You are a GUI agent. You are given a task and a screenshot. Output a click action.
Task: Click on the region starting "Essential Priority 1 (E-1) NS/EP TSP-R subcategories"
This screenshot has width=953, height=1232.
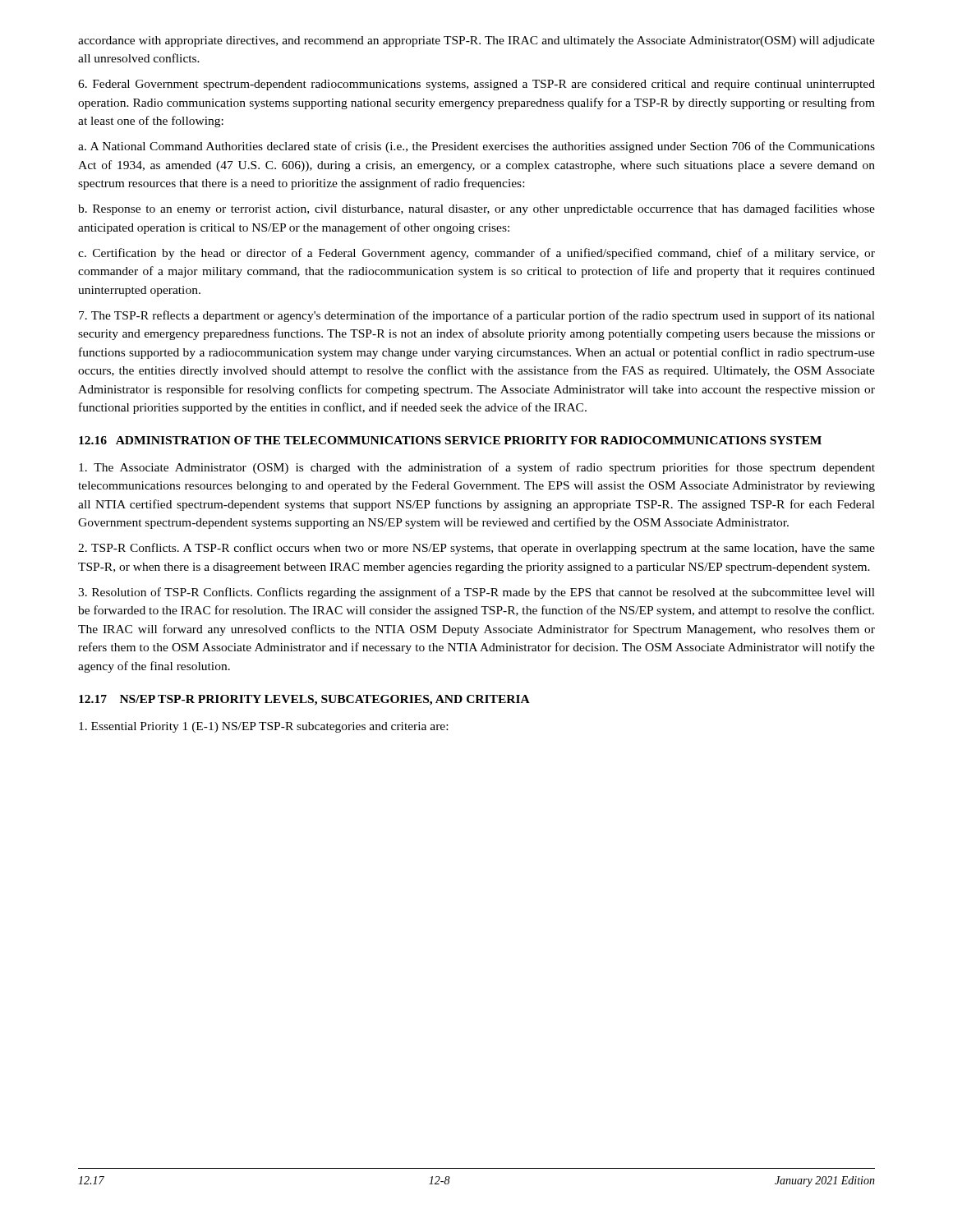coord(263,727)
